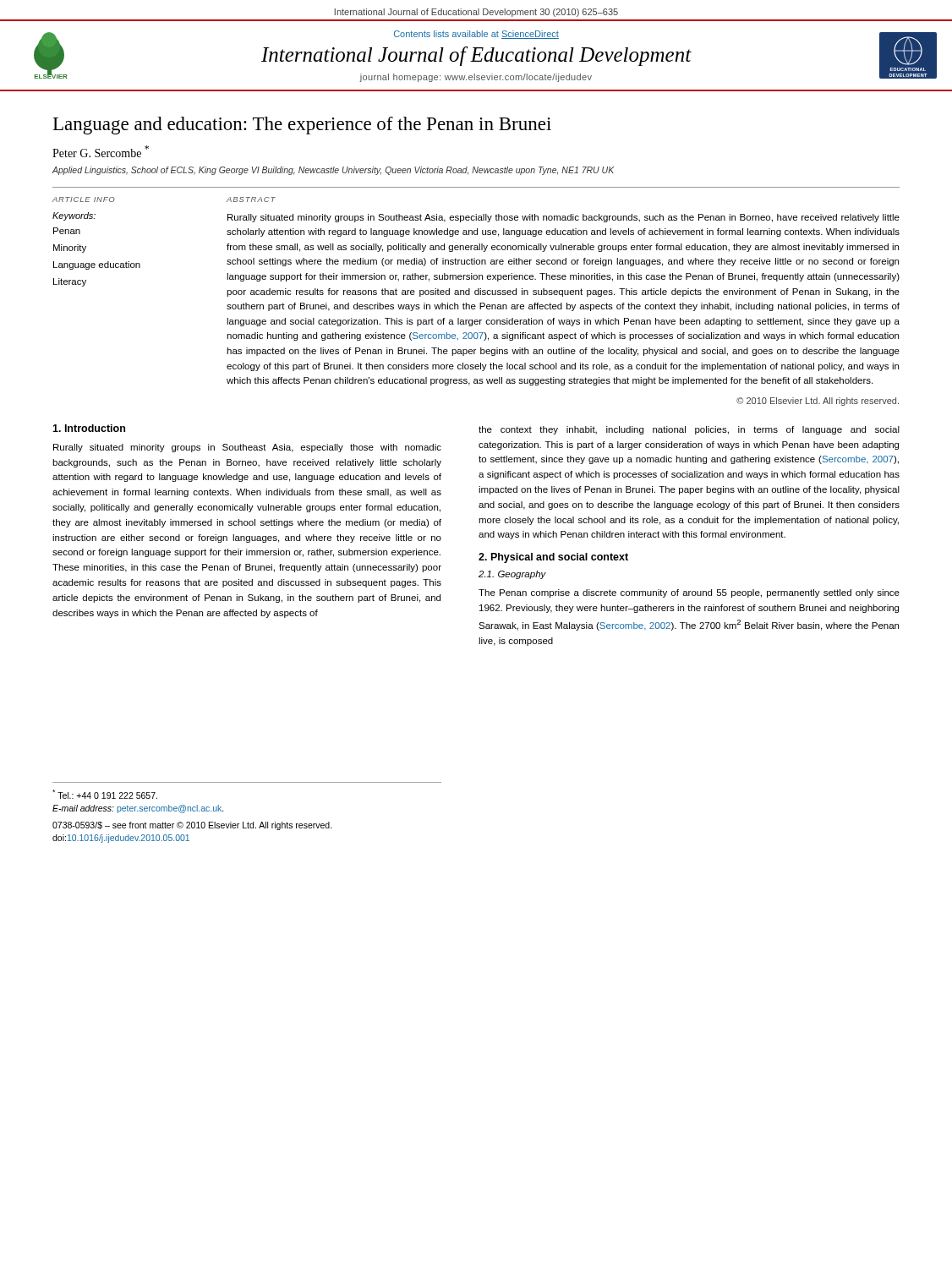Image resolution: width=952 pixels, height=1268 pixels.
Task: Click on the element starting "the context they inhabit, including national policies, in"
Action: pyautogui.click(x=689, y=482)
